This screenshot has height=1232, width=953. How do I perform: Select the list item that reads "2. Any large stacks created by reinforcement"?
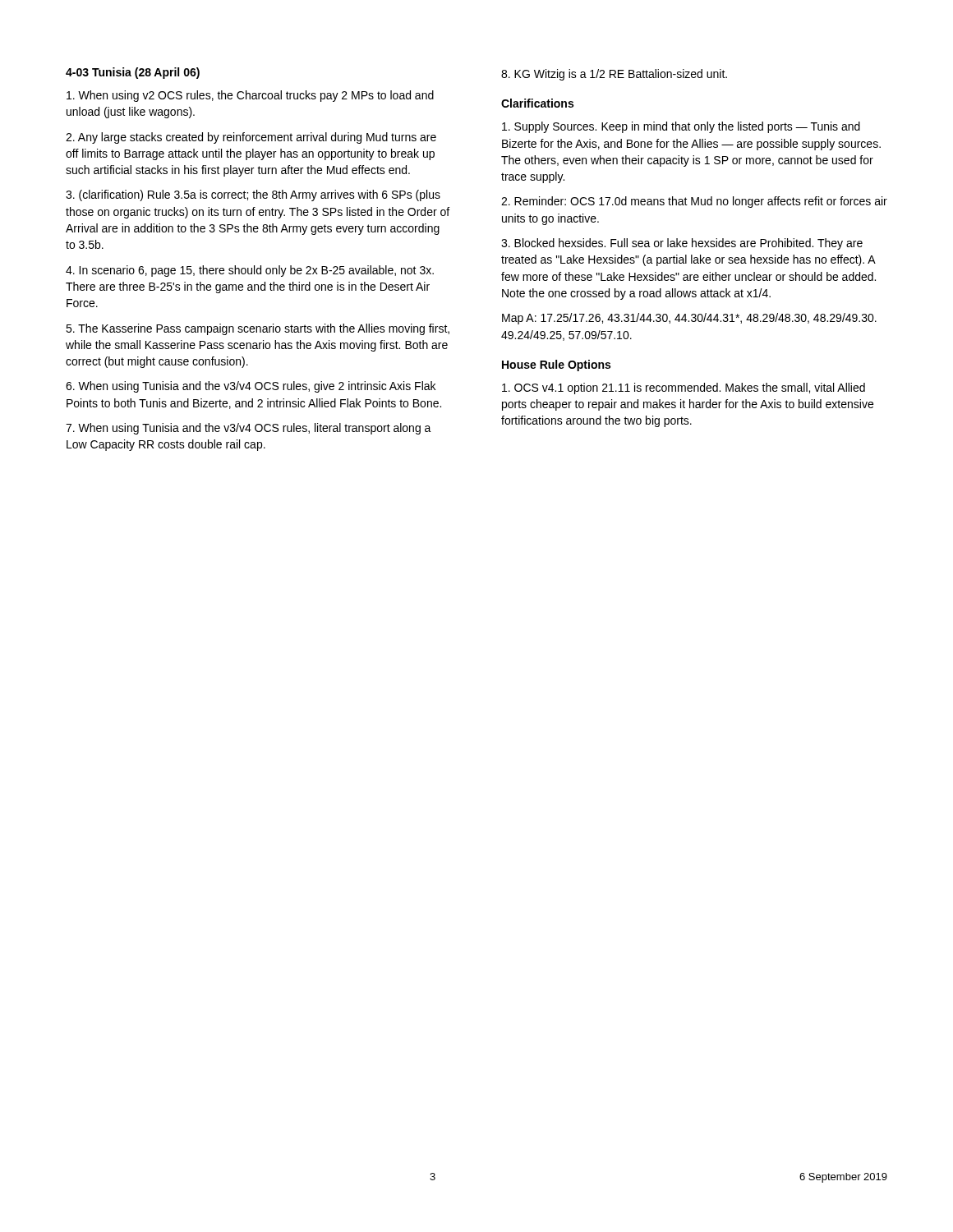[259, 154]
